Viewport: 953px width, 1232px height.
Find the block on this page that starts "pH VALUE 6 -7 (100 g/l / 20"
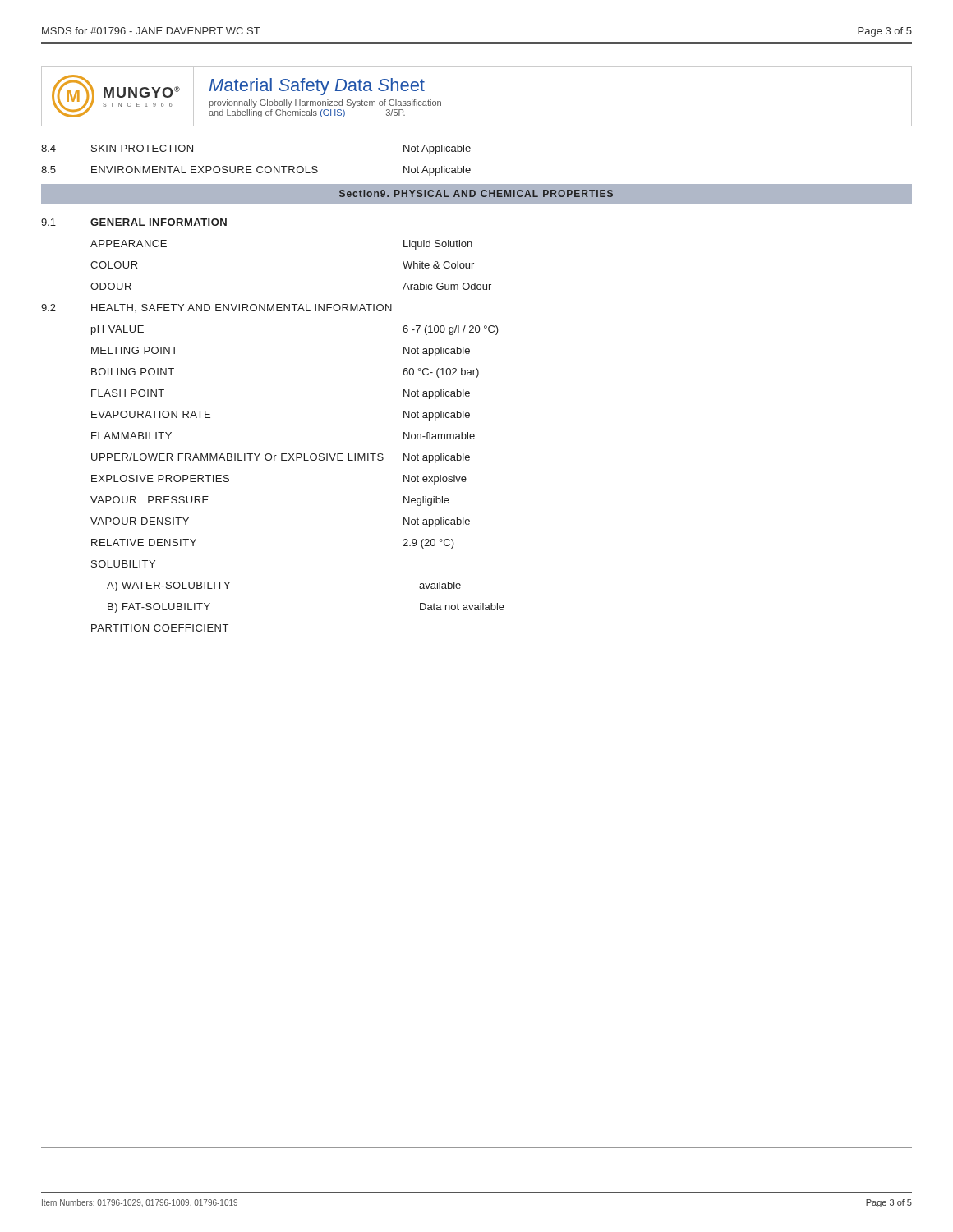click(x=476, y=329)
